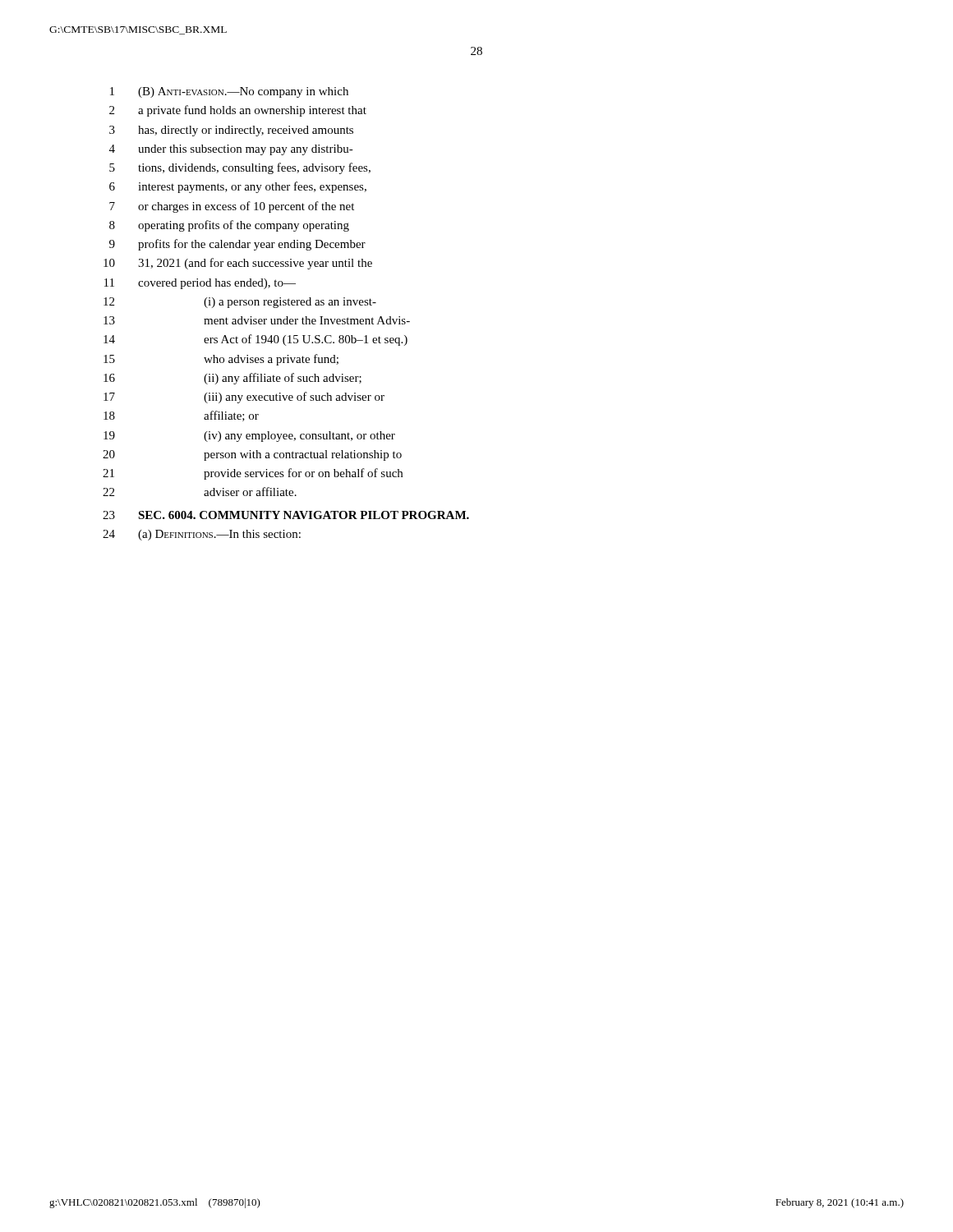The width and height of the screenshot is (953, 1232).
Task: Point to "3 has, directly or indirectly, received amounts"
Action: 231,131
